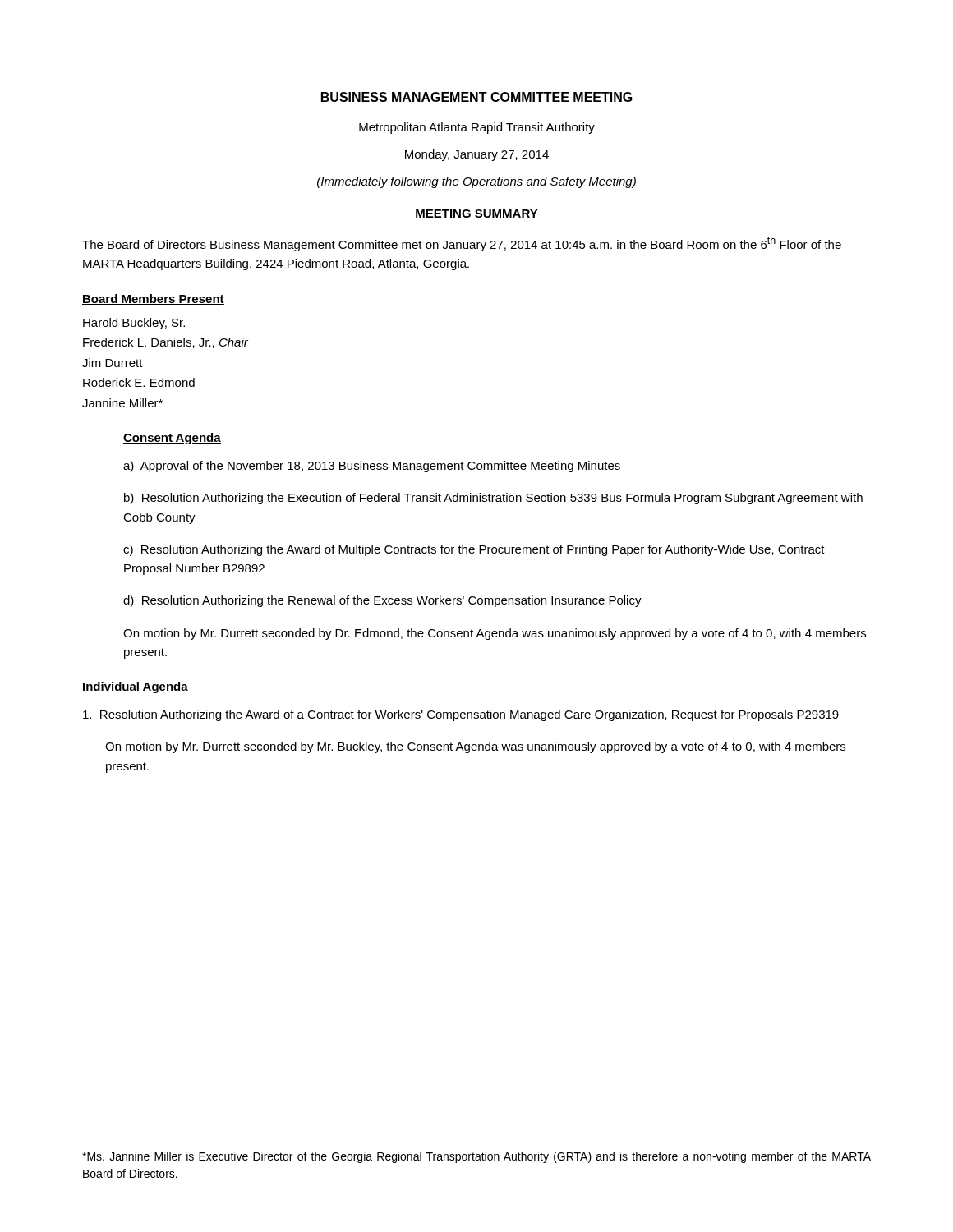Locate the text block starting "Jim Durrett"
The height and width of the screenshot is (1232, 953).
click(112, 362)
